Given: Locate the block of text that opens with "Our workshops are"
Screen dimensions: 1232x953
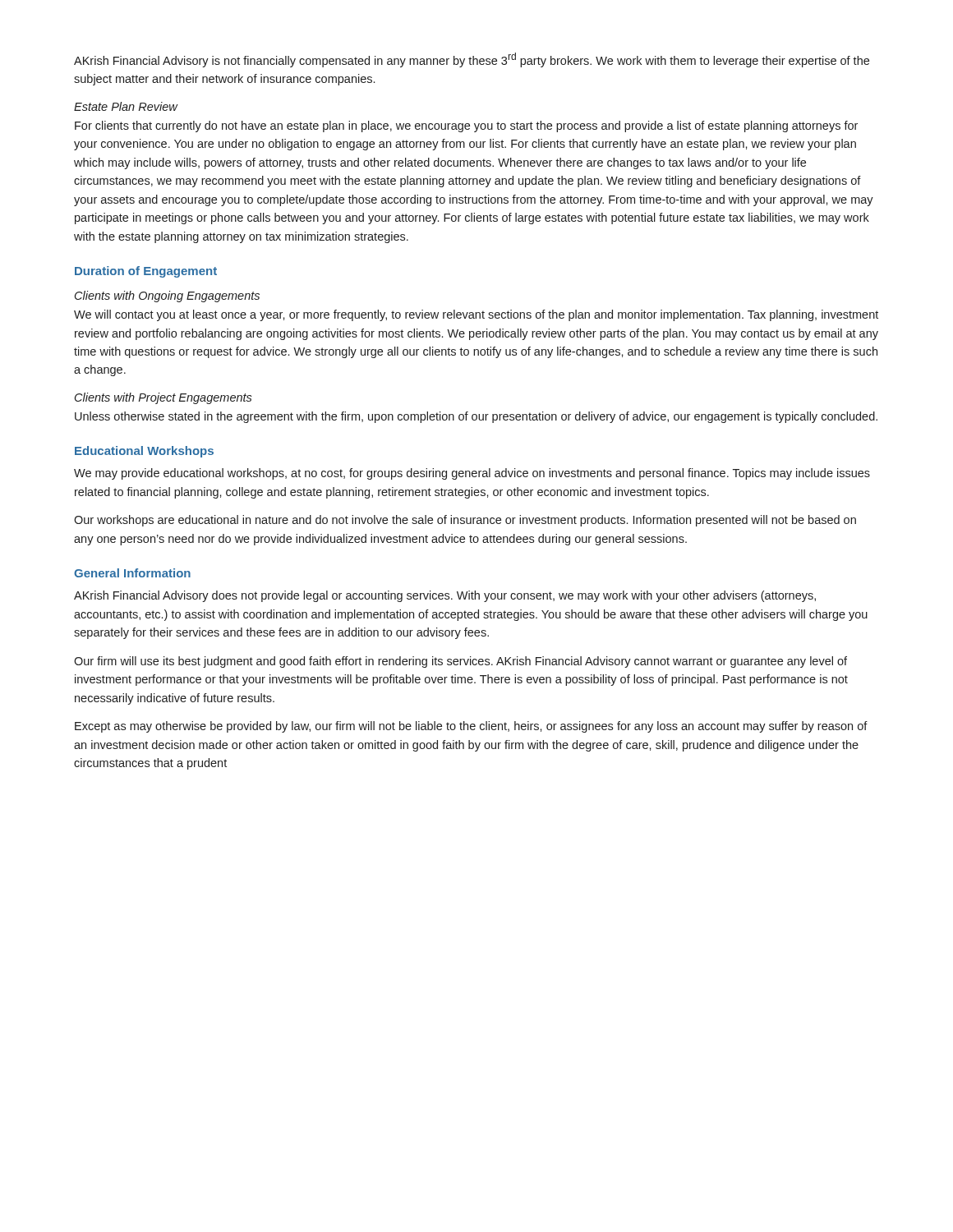Looking at the screenshot, I should [x=476, y=530].
